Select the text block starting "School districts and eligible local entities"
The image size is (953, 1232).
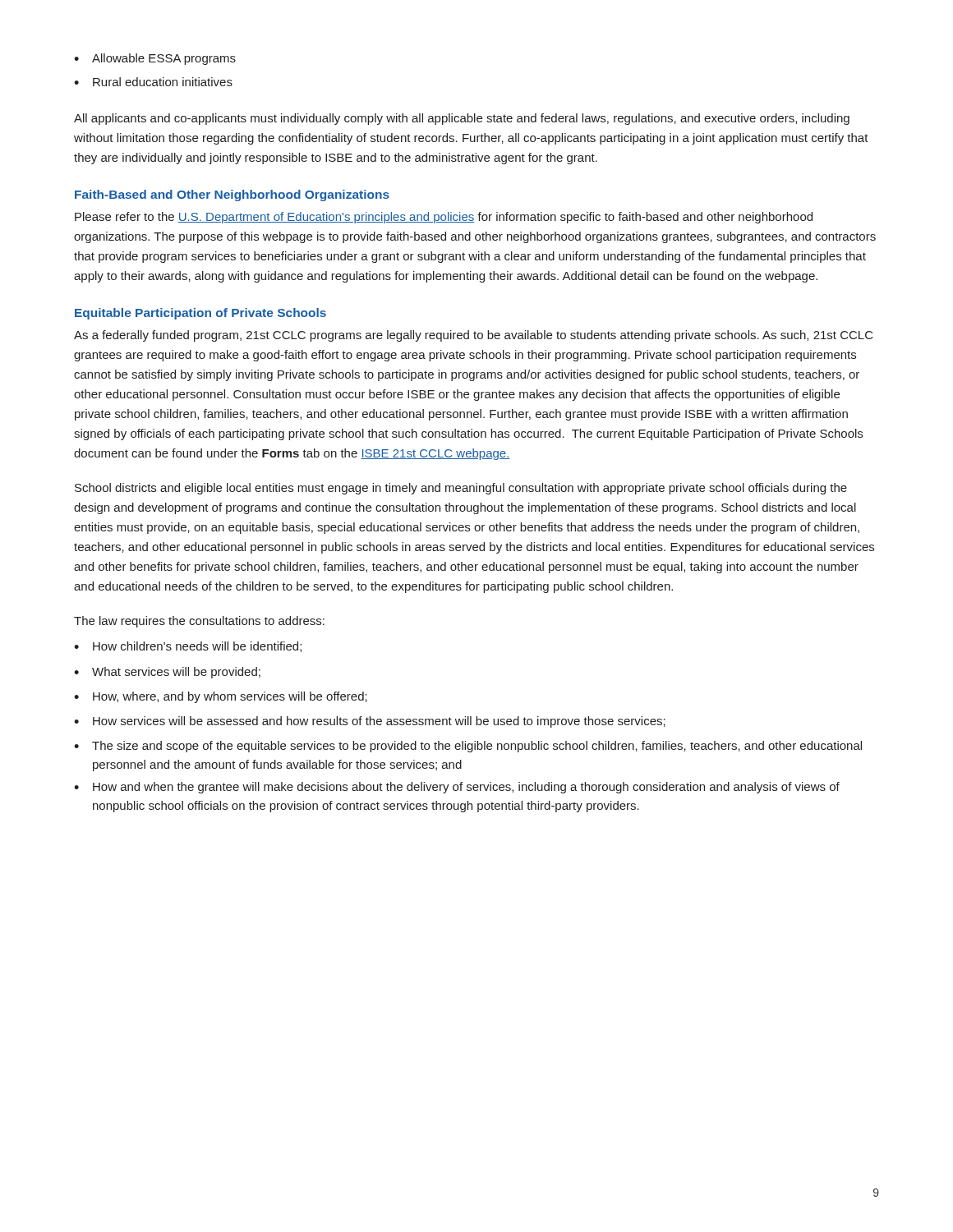[474, 537]
